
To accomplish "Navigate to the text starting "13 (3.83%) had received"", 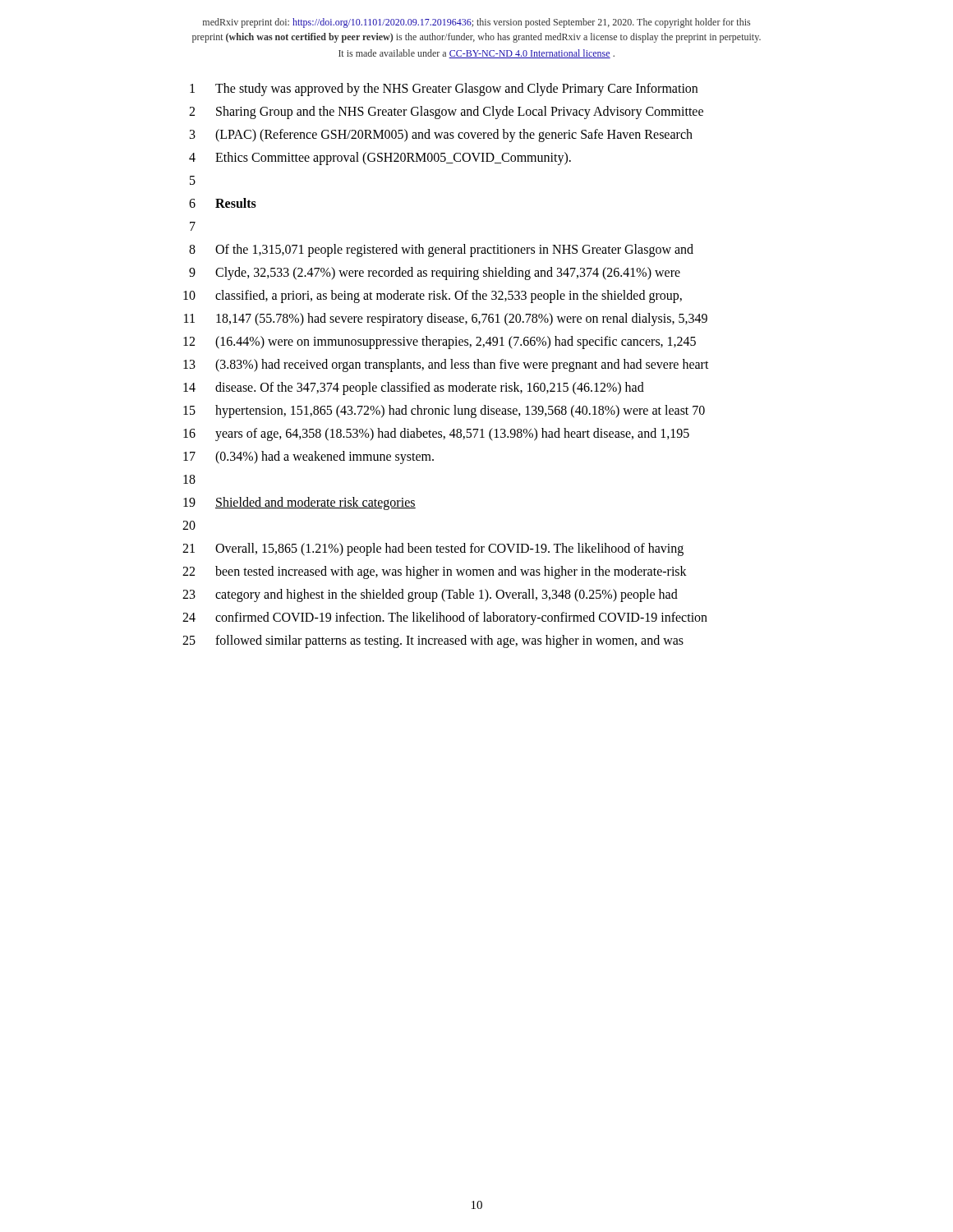I will [x=476, y=365].
